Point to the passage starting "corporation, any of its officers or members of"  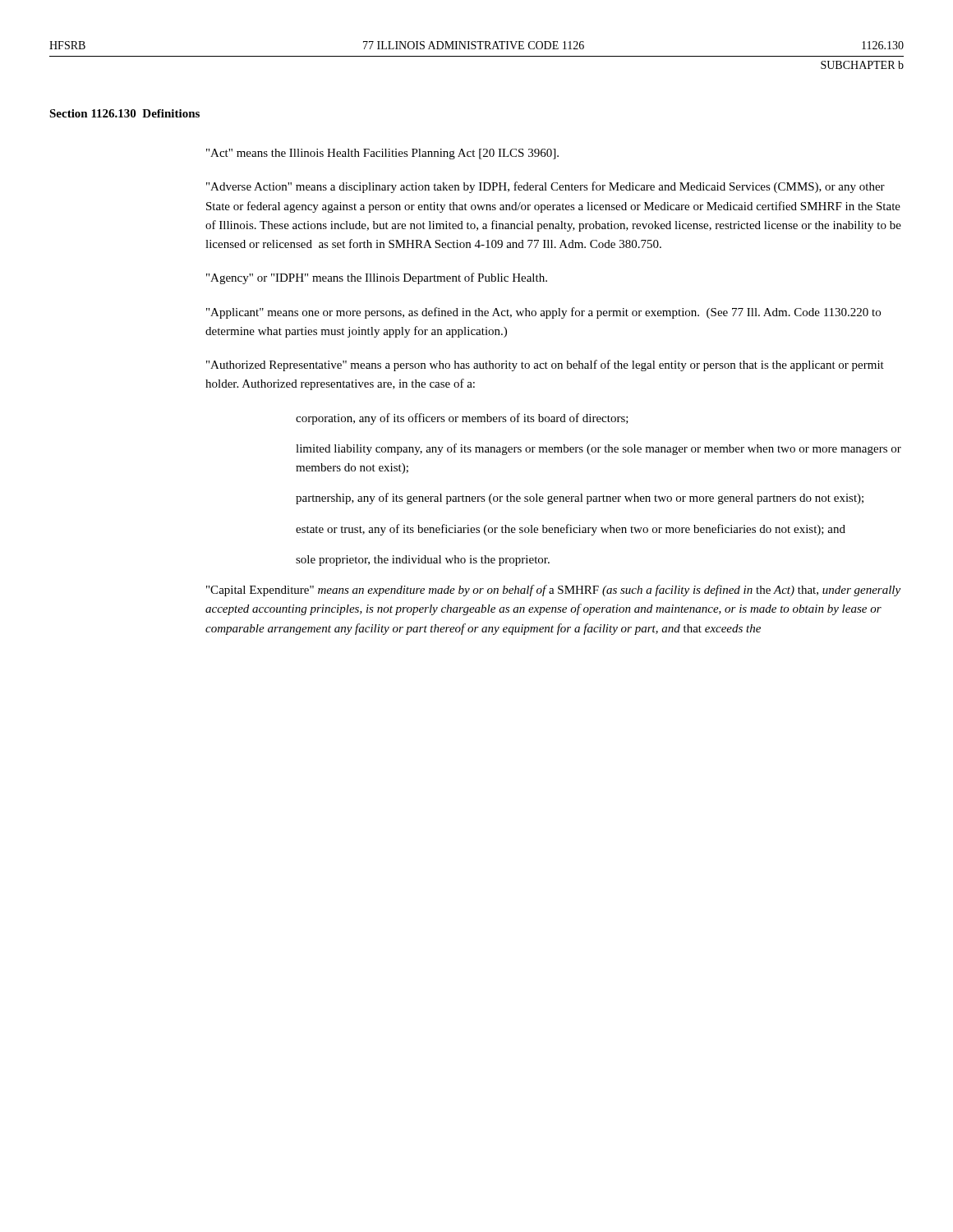(x=462, y=418)
